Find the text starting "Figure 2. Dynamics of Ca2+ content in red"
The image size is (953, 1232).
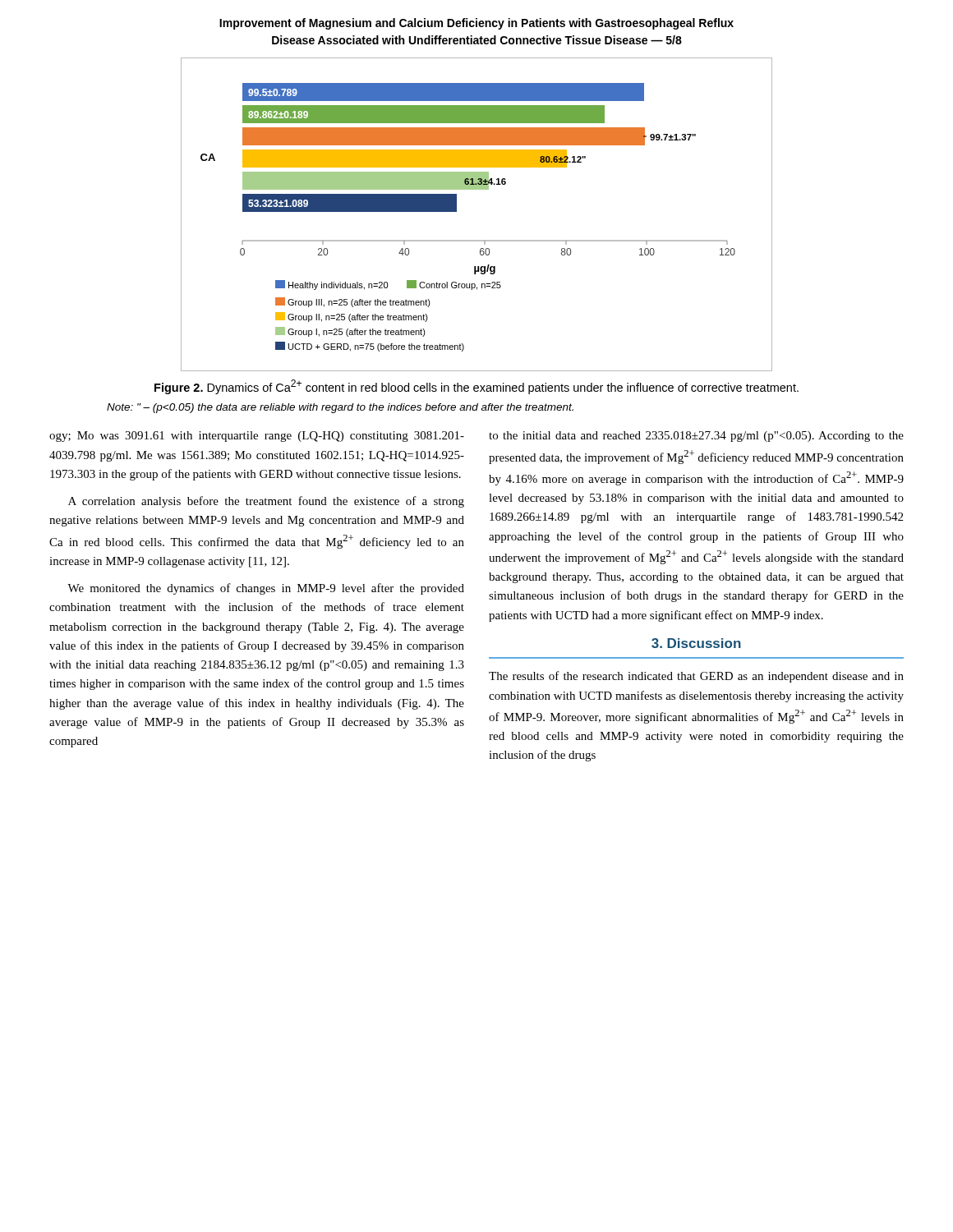tap(476, 386)
